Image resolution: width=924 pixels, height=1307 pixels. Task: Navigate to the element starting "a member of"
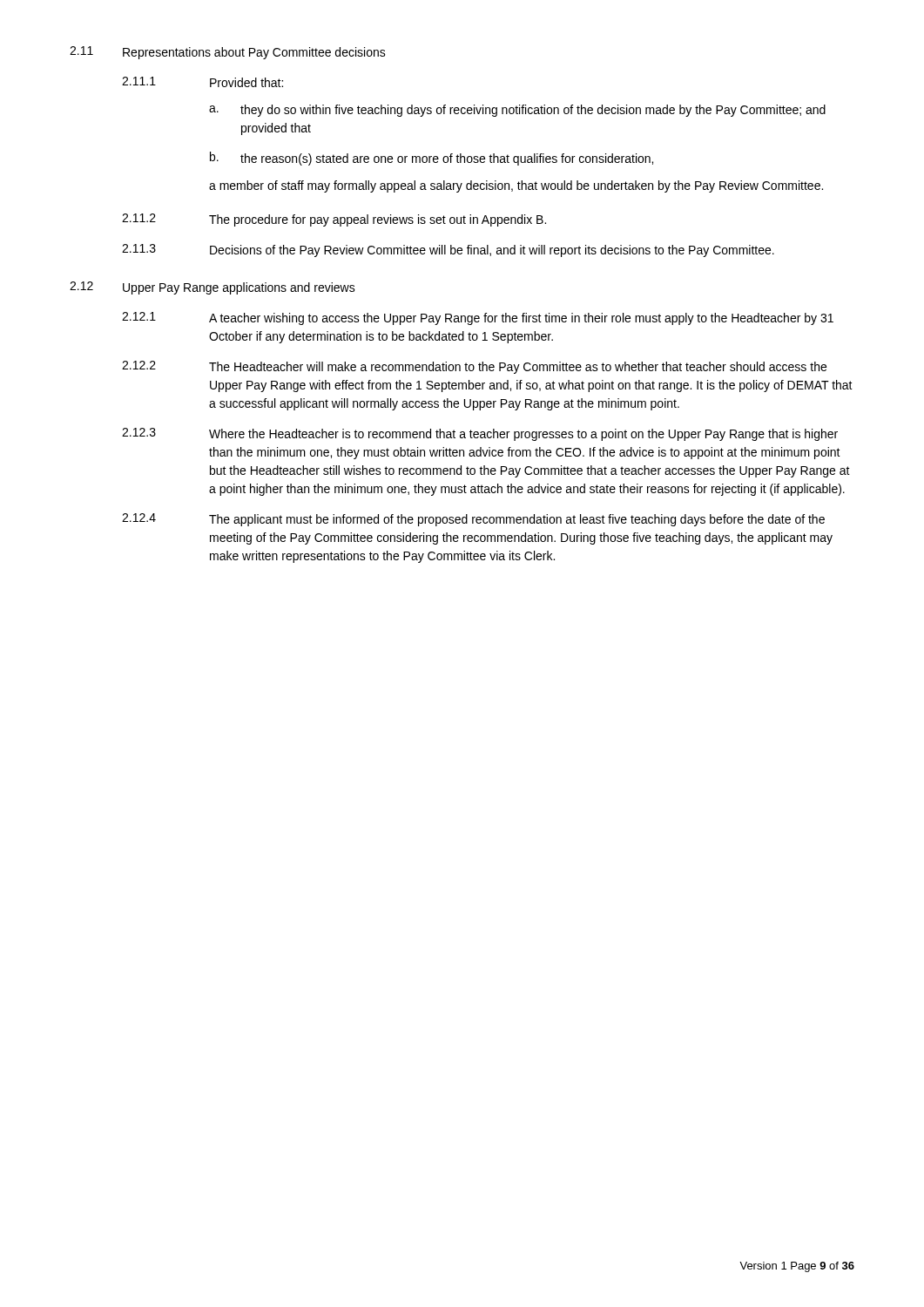(x=517, y=186)
